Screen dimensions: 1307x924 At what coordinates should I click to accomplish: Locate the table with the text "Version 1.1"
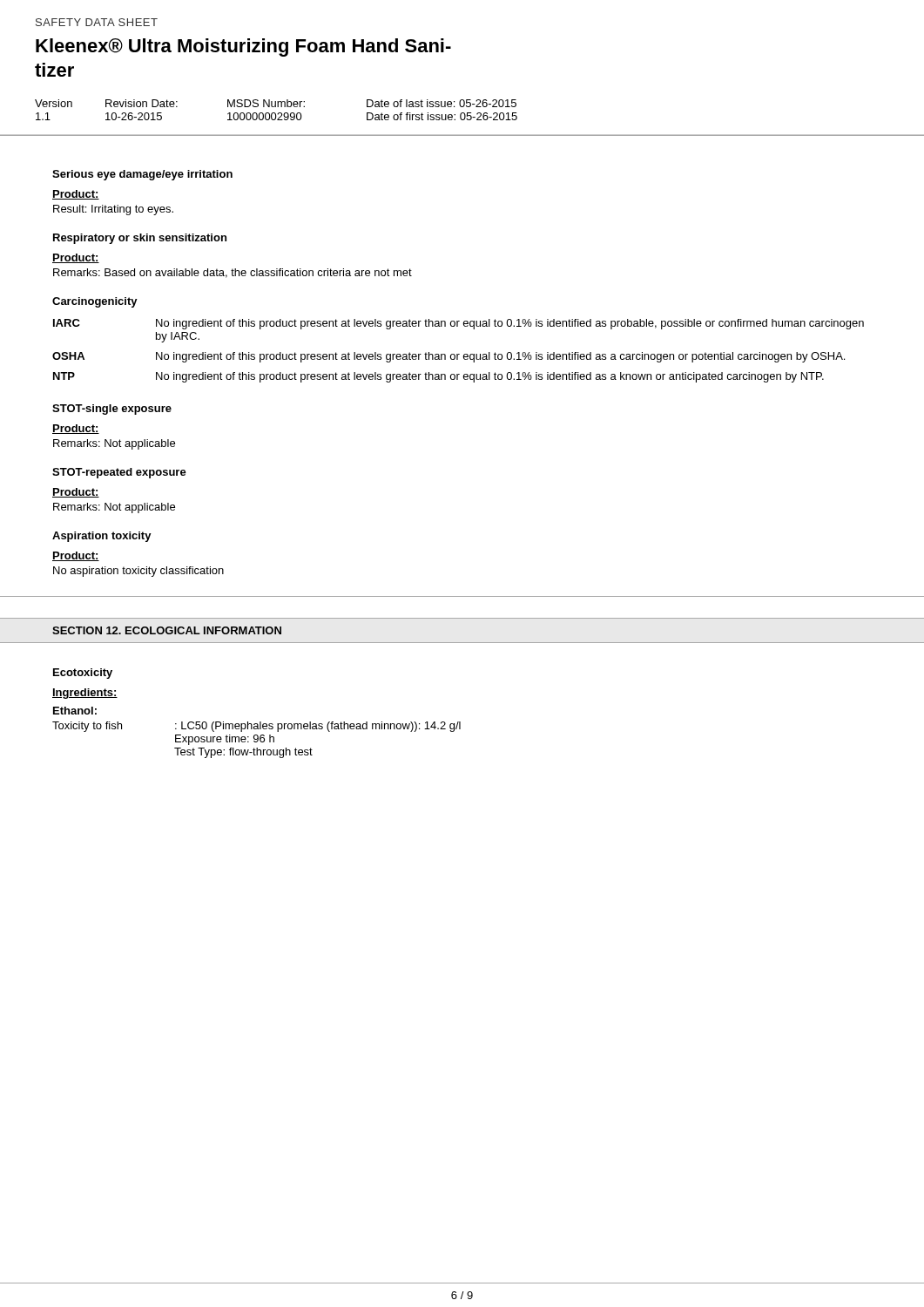click(462, 110)
